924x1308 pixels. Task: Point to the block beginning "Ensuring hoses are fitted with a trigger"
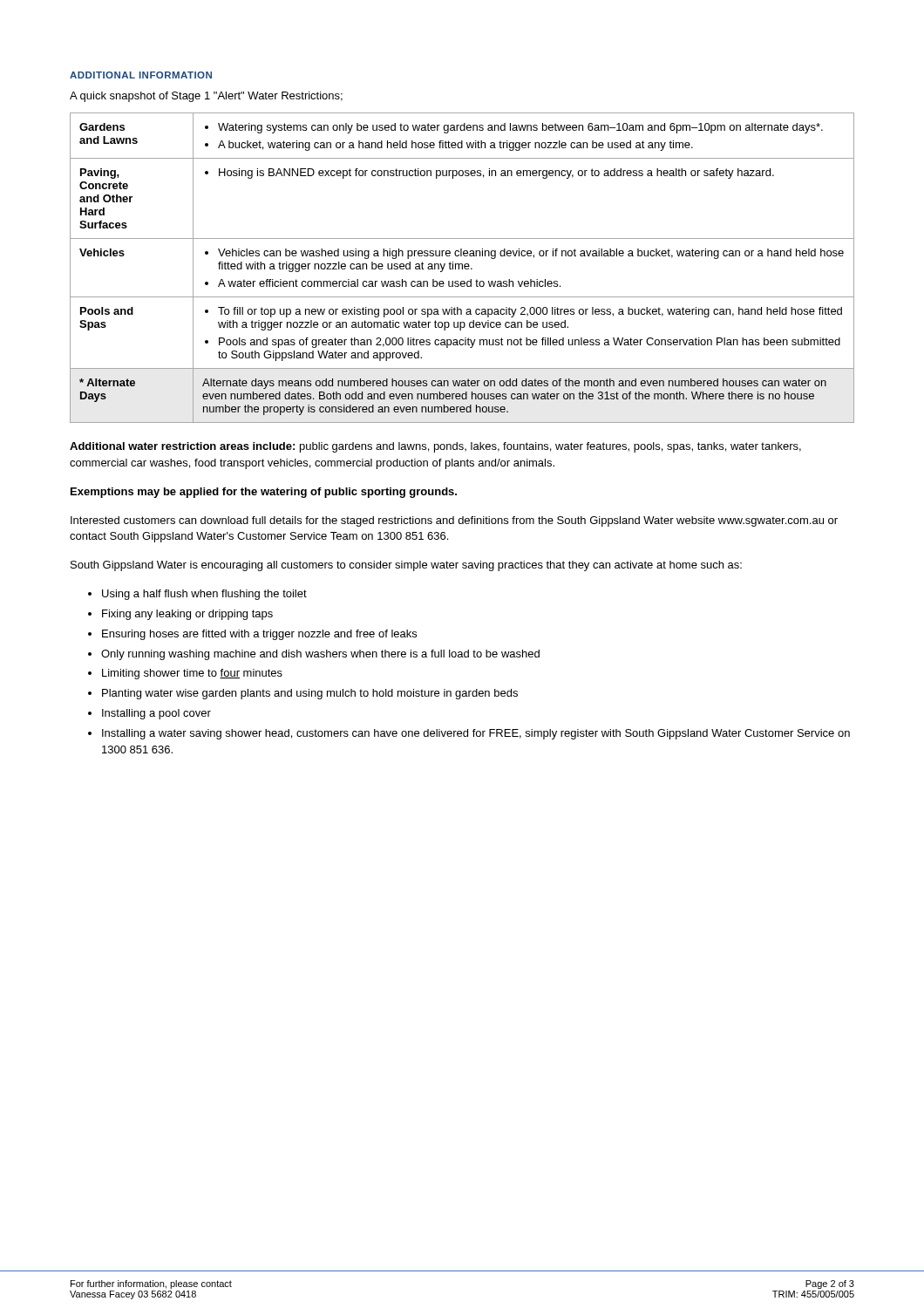[x=259, y=633]
